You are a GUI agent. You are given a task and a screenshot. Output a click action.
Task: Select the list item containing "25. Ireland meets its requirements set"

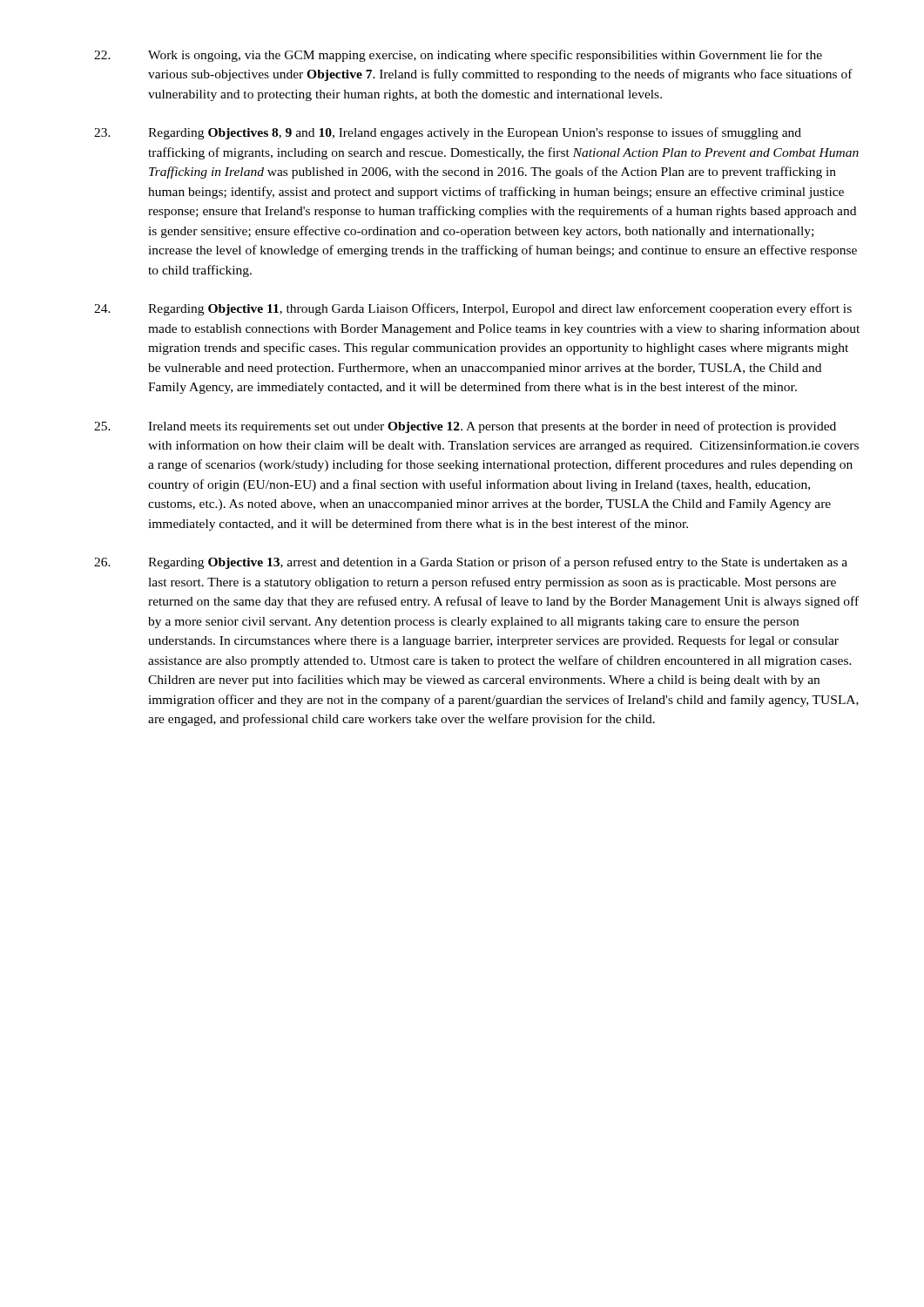pos(478,475)
